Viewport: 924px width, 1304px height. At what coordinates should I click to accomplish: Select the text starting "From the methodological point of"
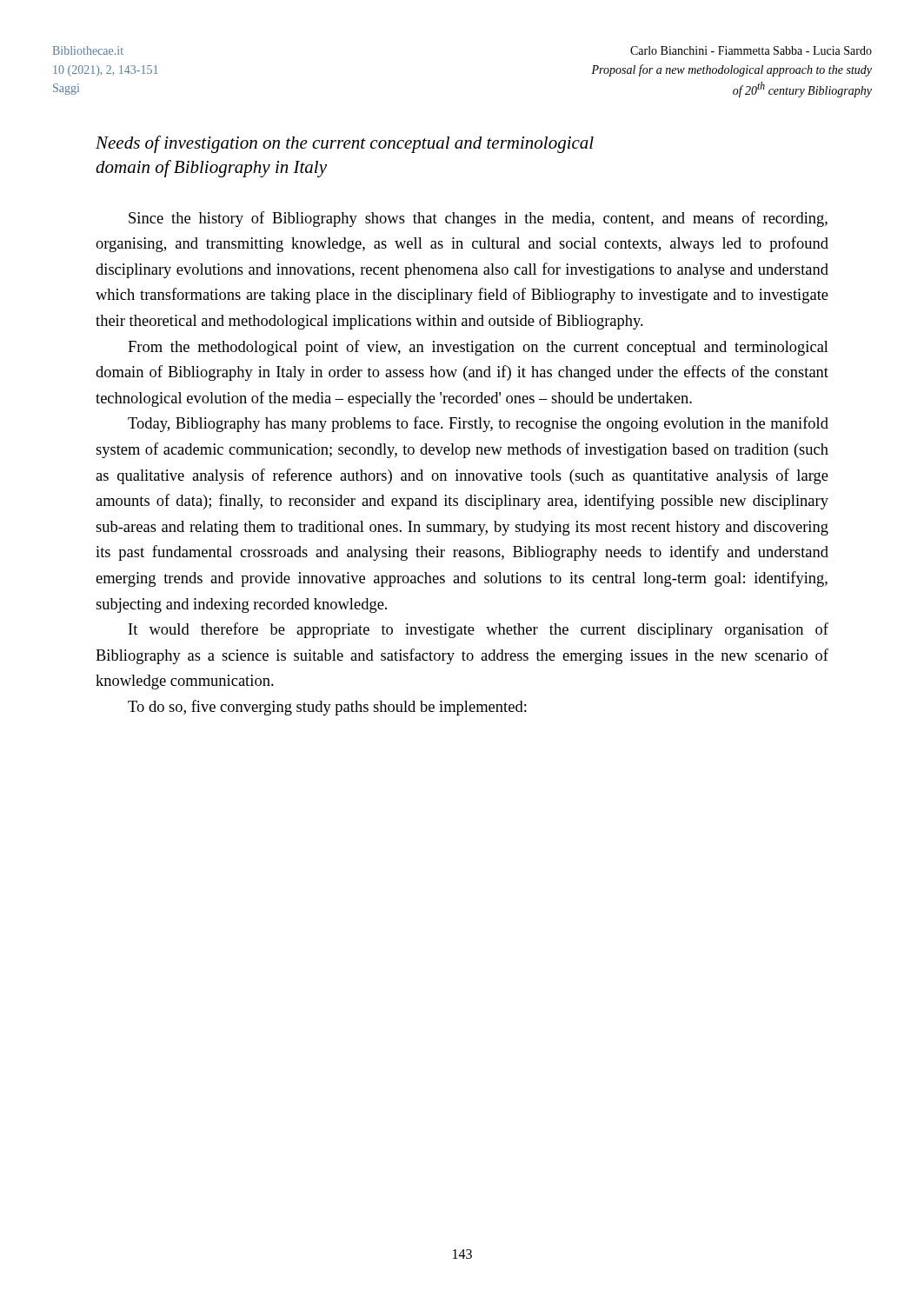[462, 373]
